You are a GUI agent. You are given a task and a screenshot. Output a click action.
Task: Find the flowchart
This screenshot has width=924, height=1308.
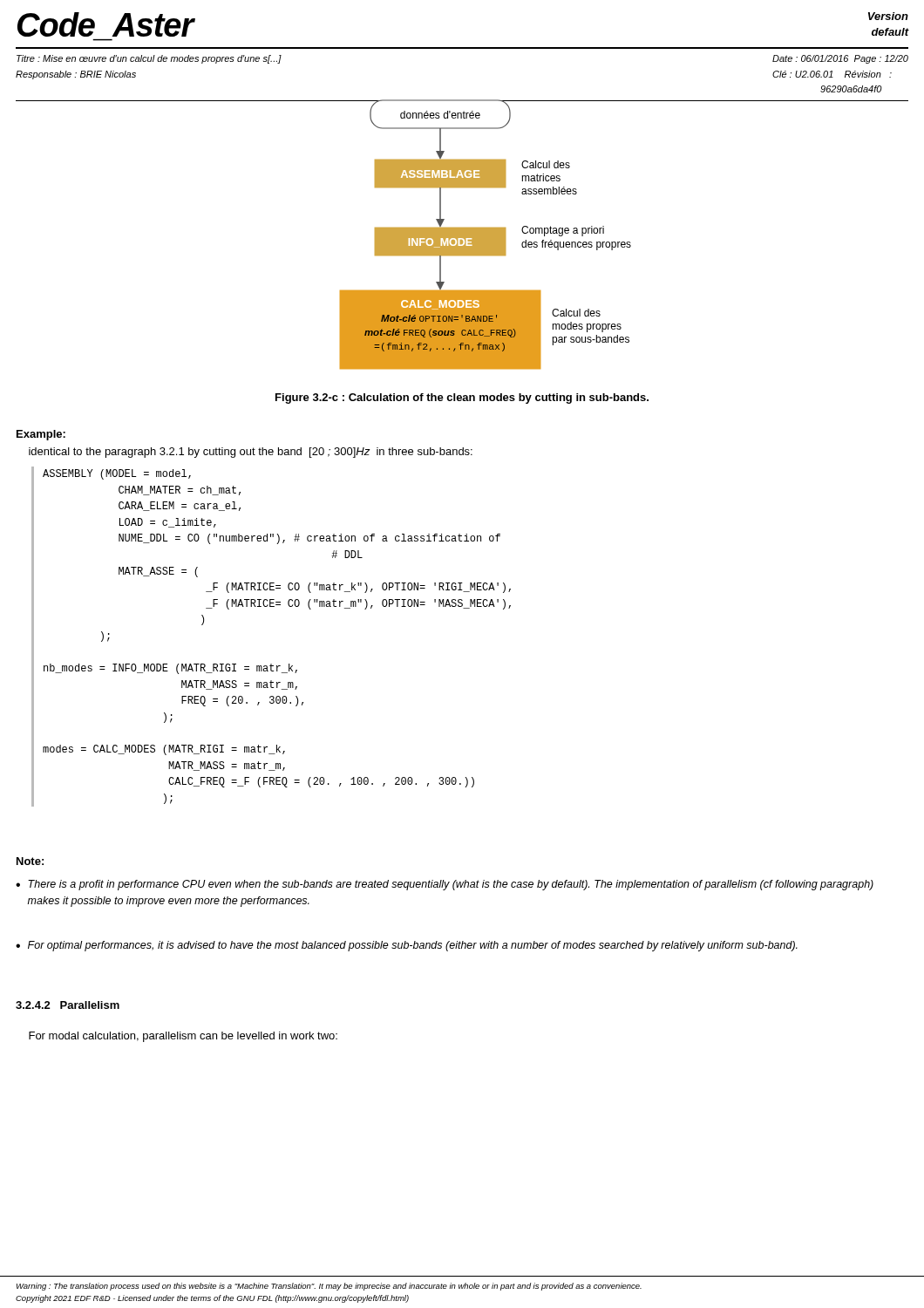(x=462, y=237)
